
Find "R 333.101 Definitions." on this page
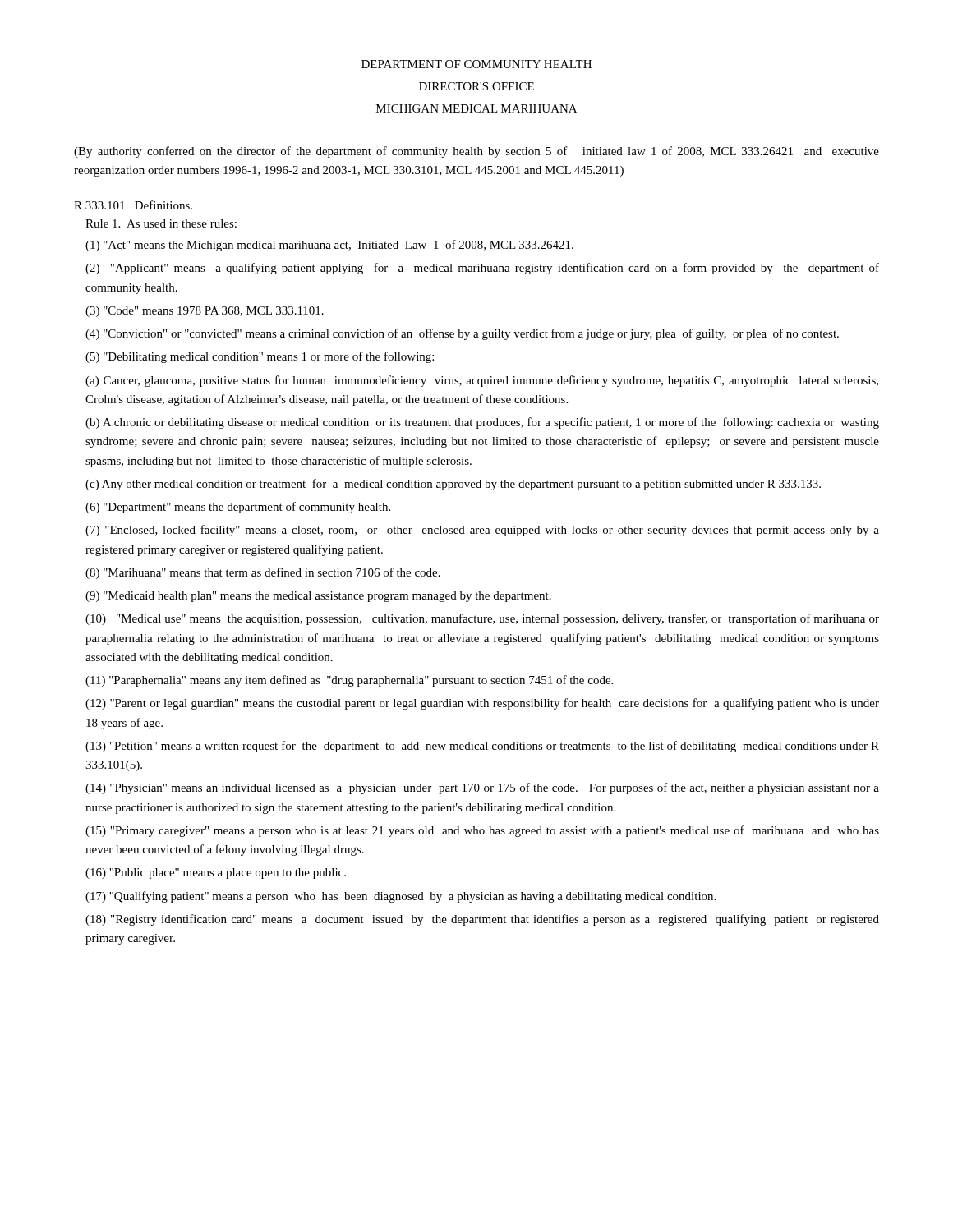point(134,205)
